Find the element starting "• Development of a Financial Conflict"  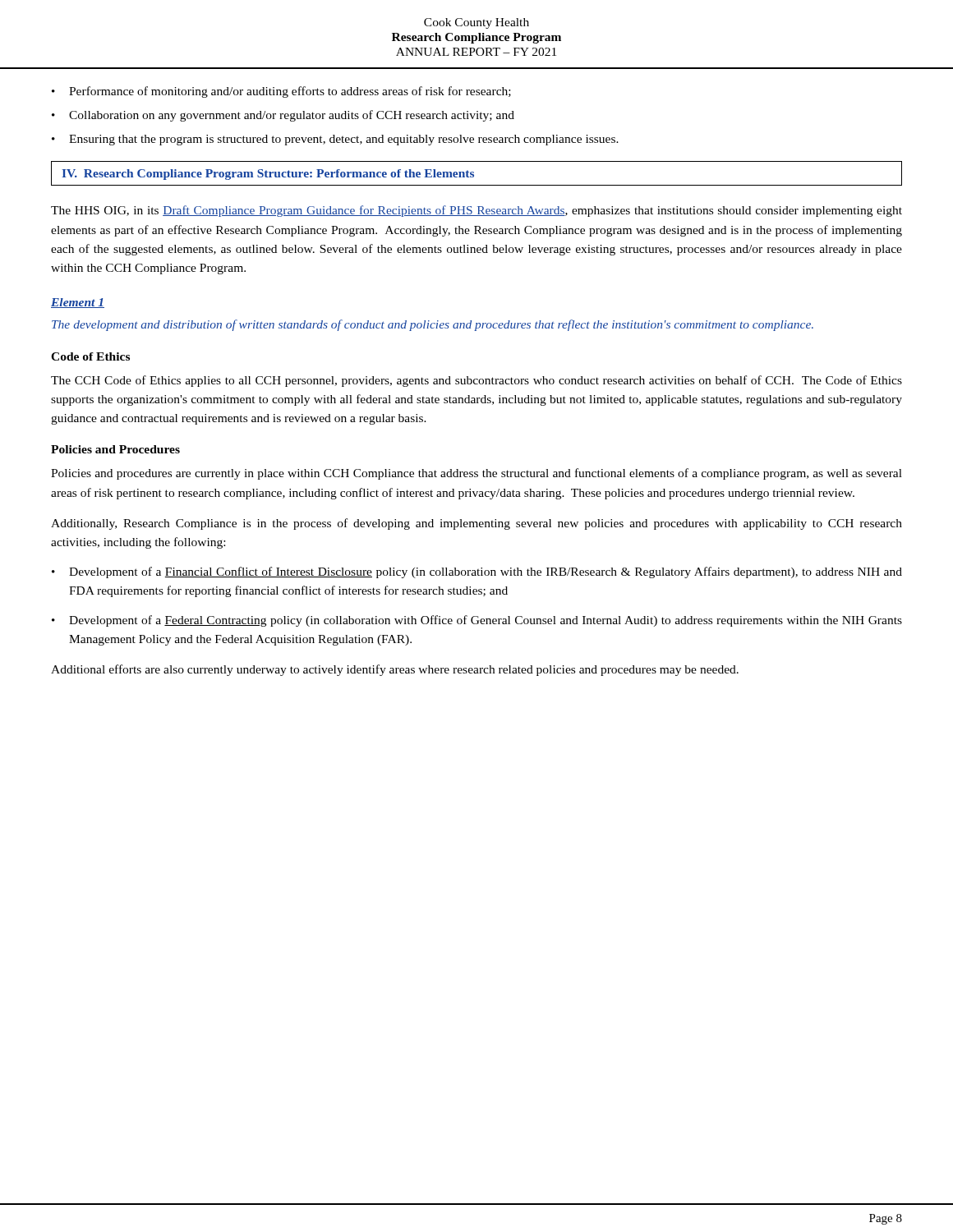point(476,581)
